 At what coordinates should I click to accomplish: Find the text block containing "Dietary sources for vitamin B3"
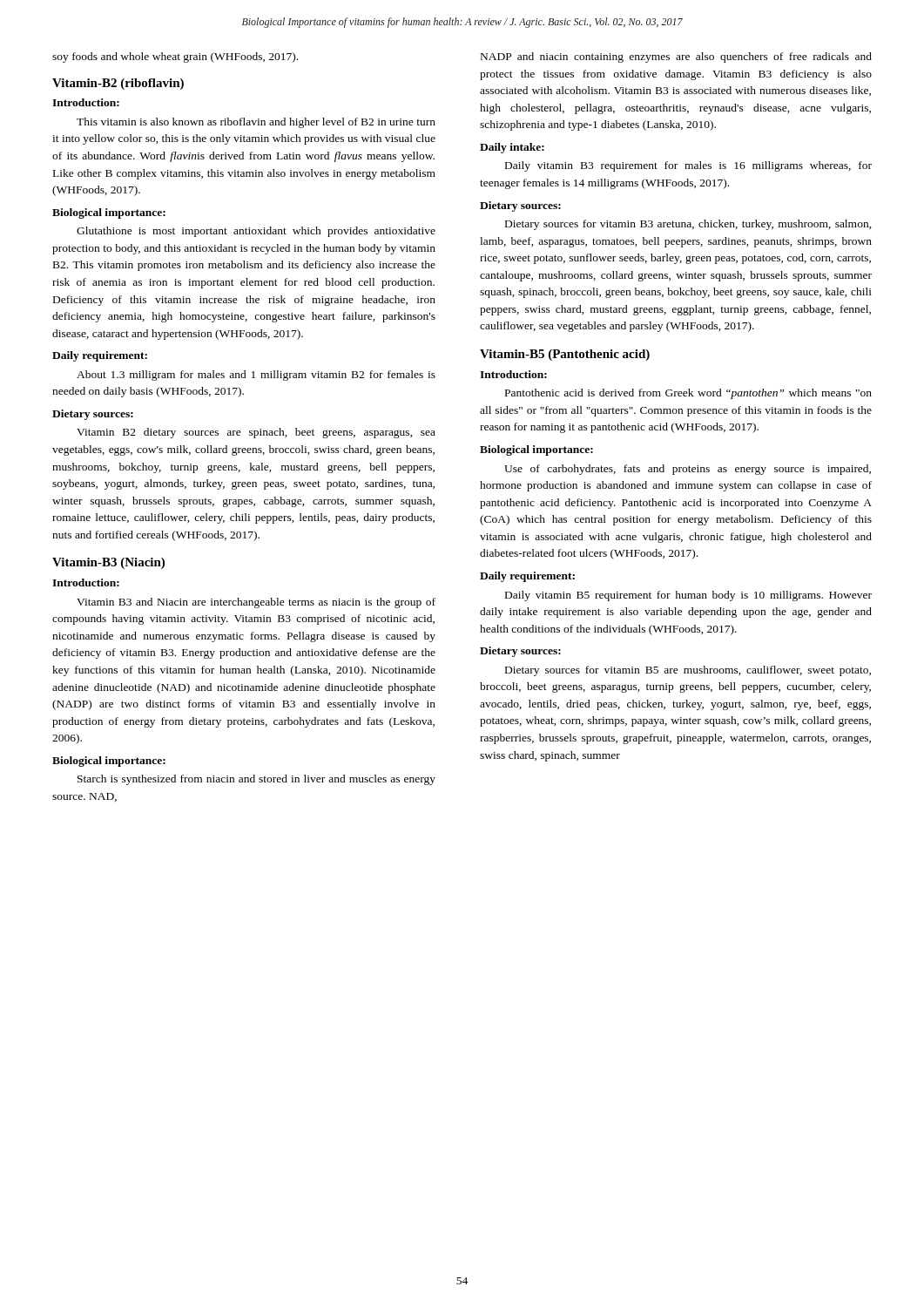[676, 275]
